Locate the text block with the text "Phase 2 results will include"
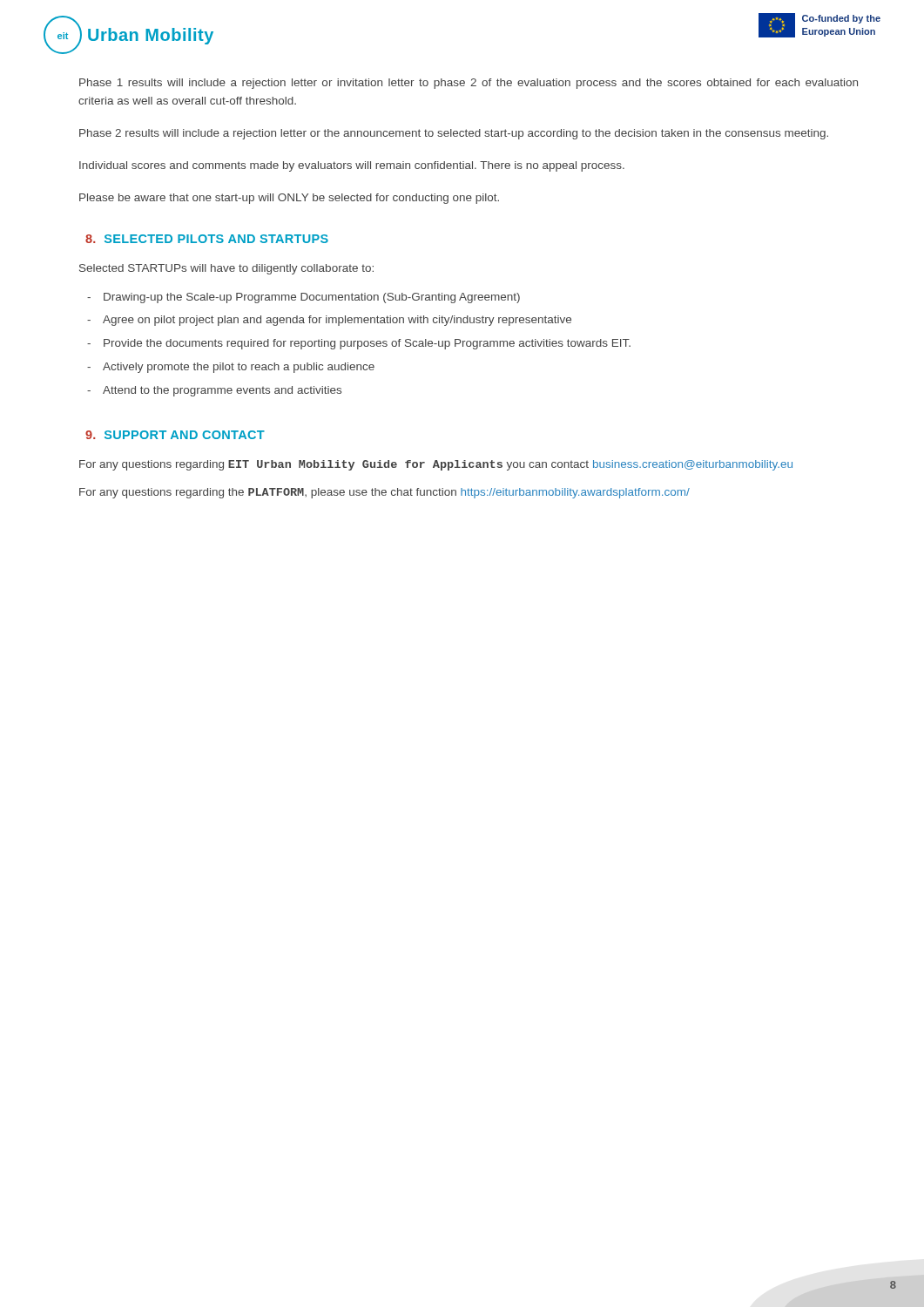 [x=454, y=133]
